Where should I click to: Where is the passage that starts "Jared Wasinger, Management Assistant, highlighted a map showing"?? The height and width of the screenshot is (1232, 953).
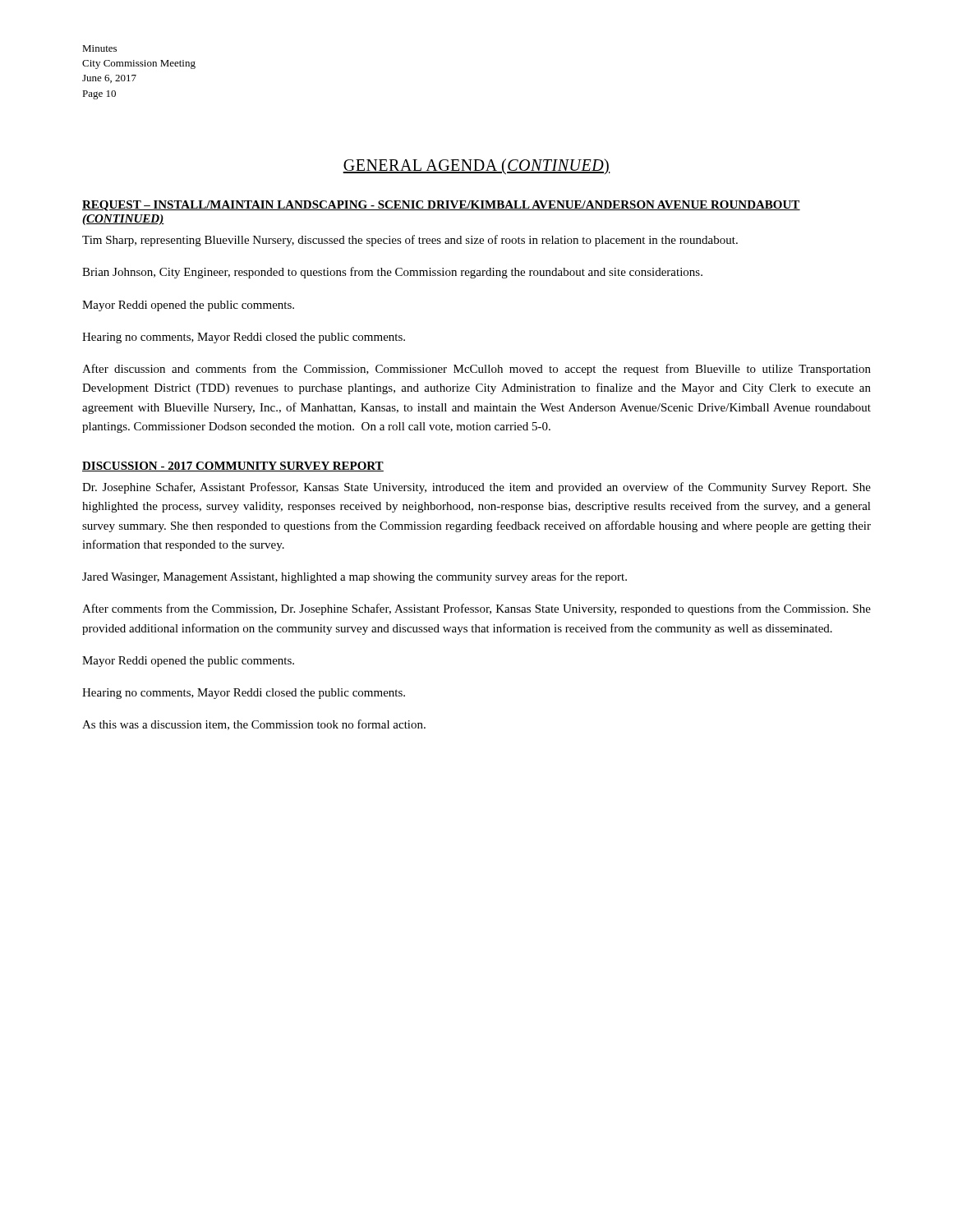[x=355, y=577]
